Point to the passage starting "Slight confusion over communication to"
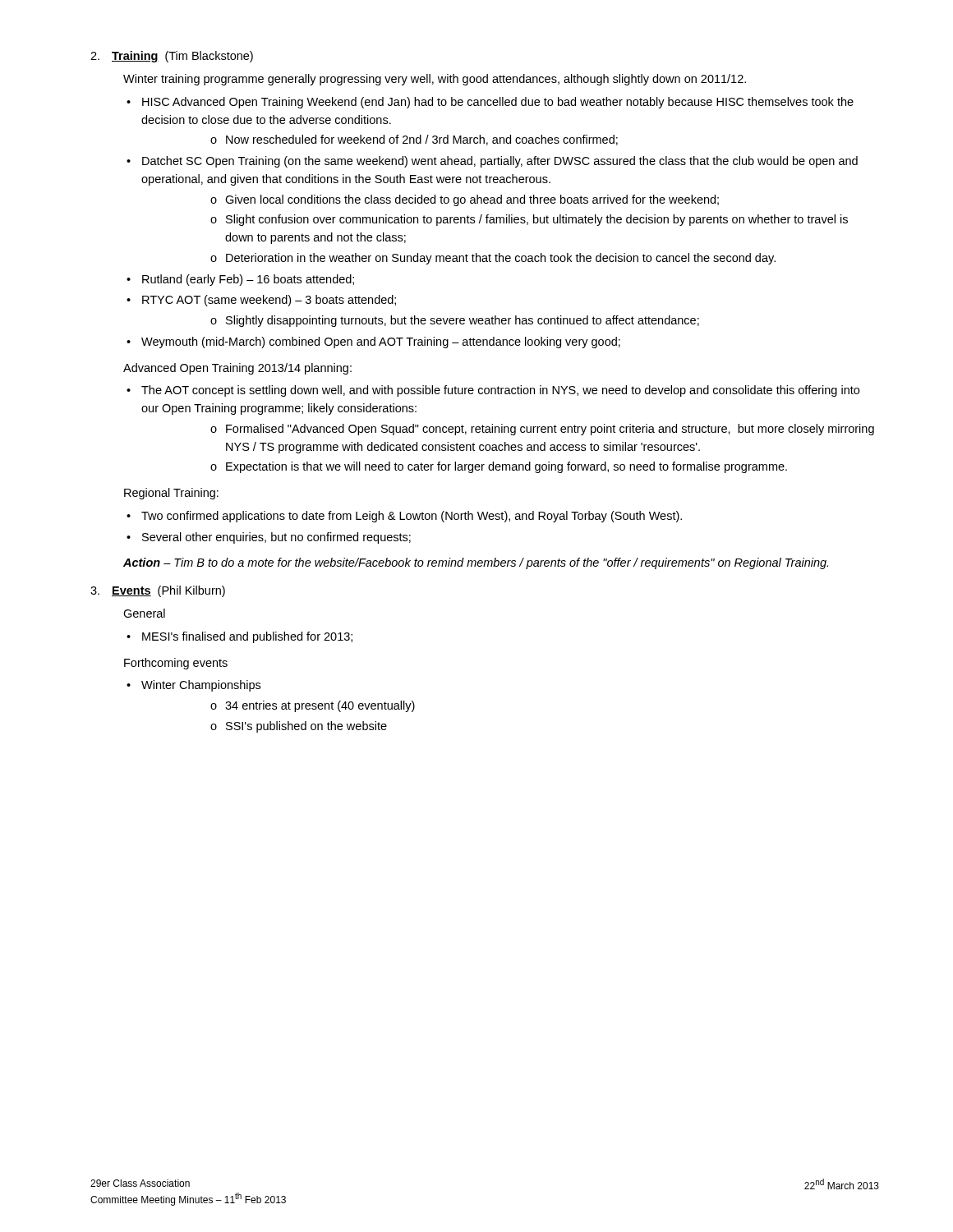Image resolution: width=953 pixels, height=1232 pixels. [x=537, y=228]
